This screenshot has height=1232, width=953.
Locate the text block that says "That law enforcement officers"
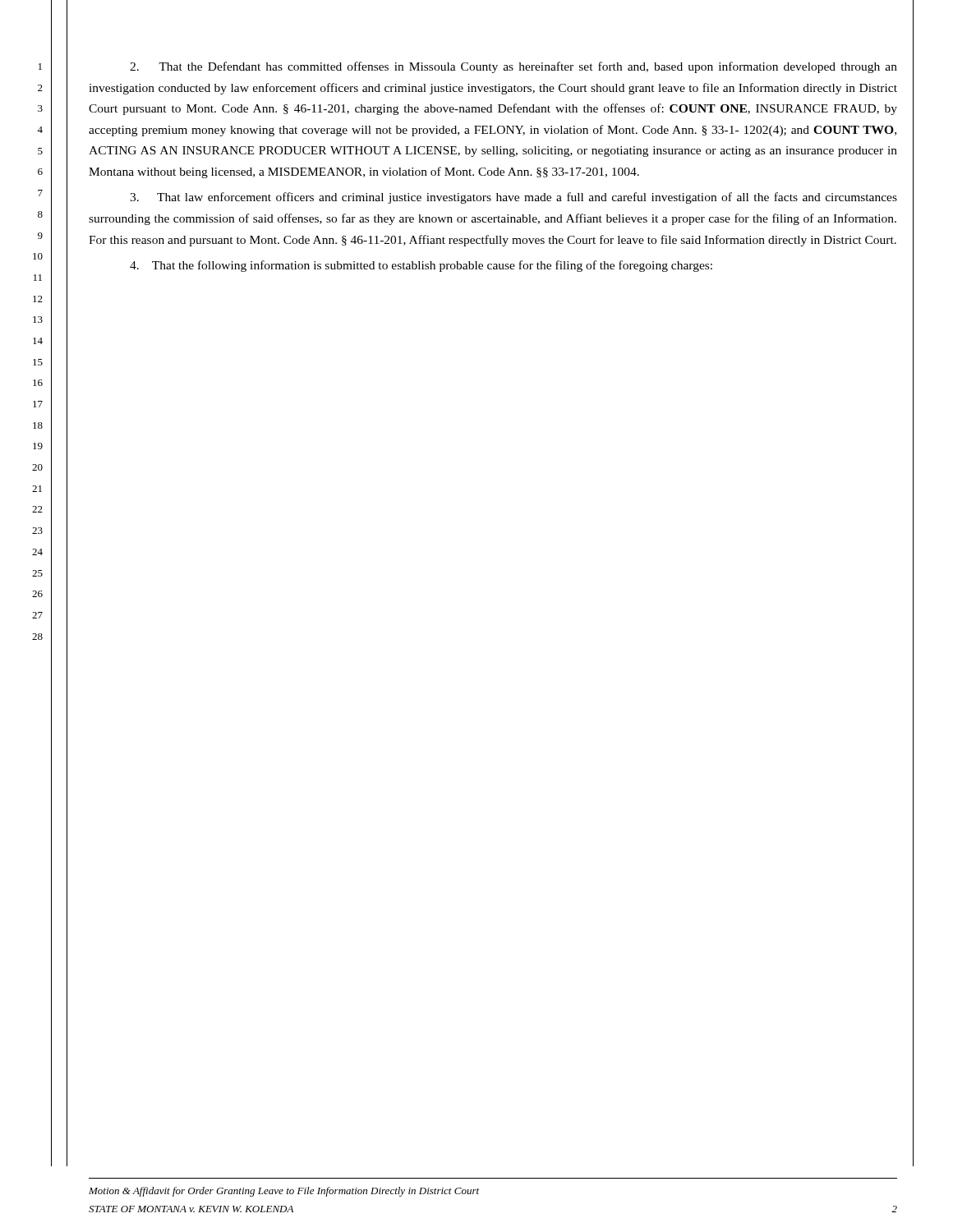(493, 218)
